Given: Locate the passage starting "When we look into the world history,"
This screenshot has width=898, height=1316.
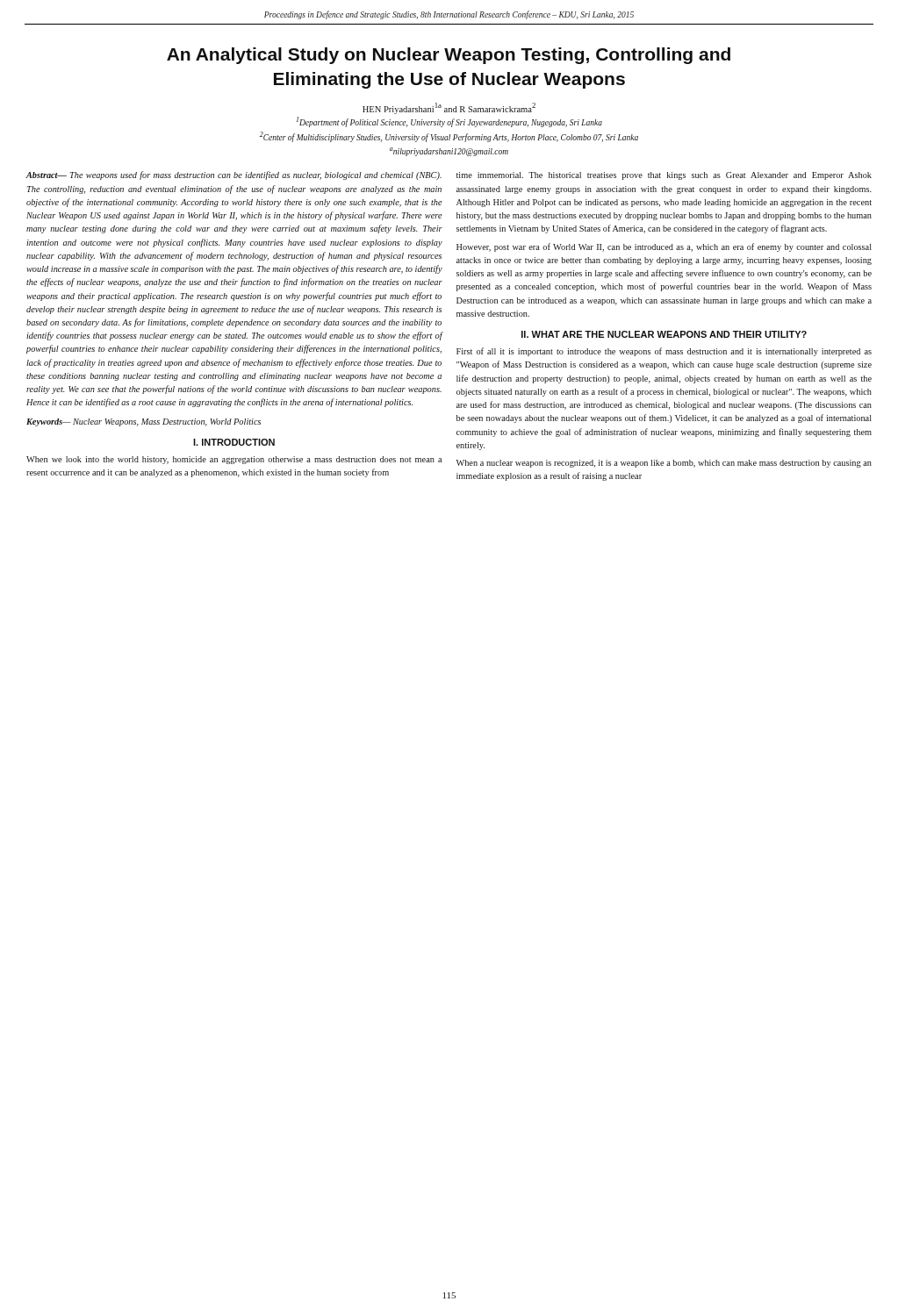Looking at the screenshot, I should click(x=234, y=466).
